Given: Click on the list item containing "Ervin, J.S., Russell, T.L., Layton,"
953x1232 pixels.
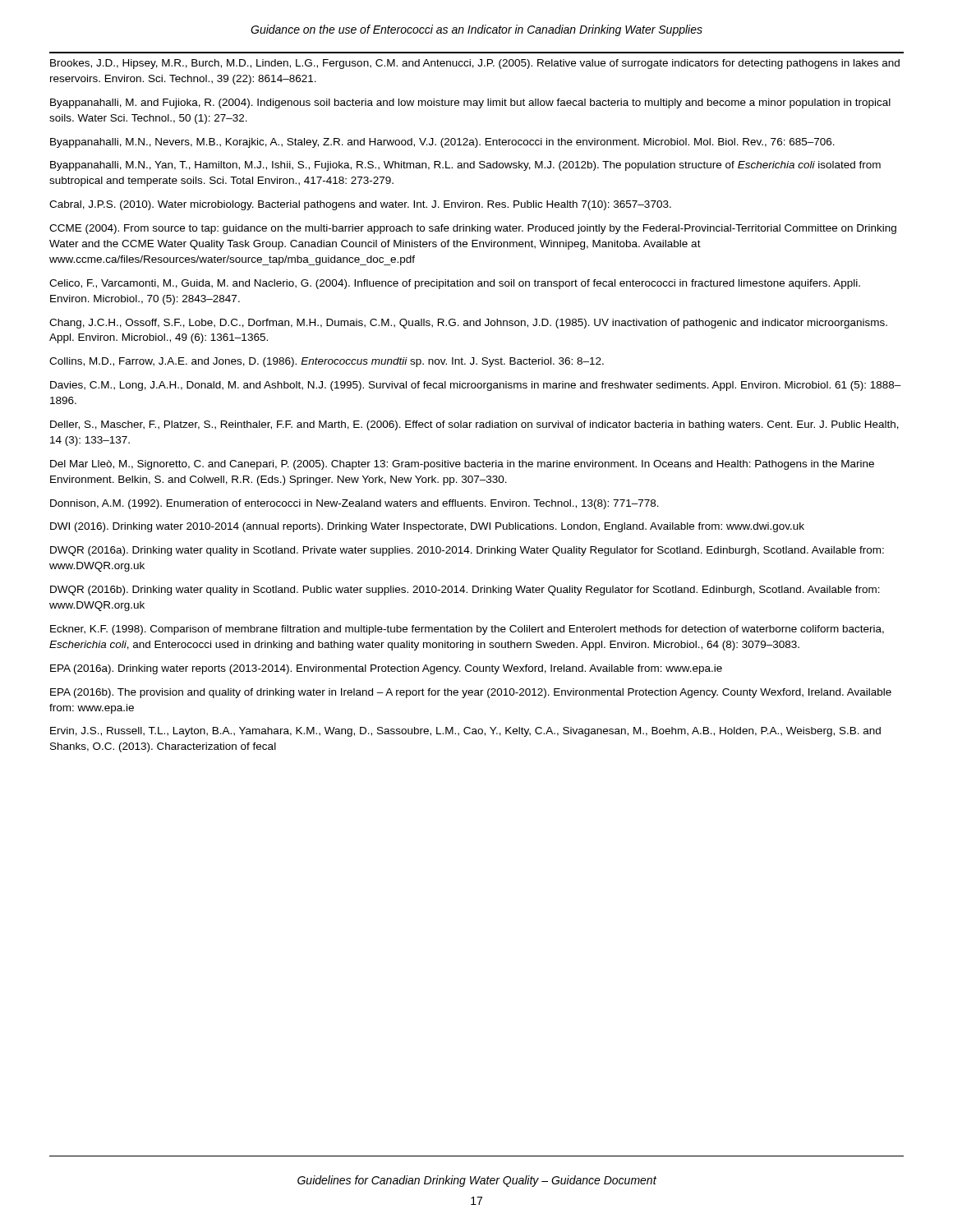Looking at the screenshot, I should pyautogui.click(x=465, y=739).
